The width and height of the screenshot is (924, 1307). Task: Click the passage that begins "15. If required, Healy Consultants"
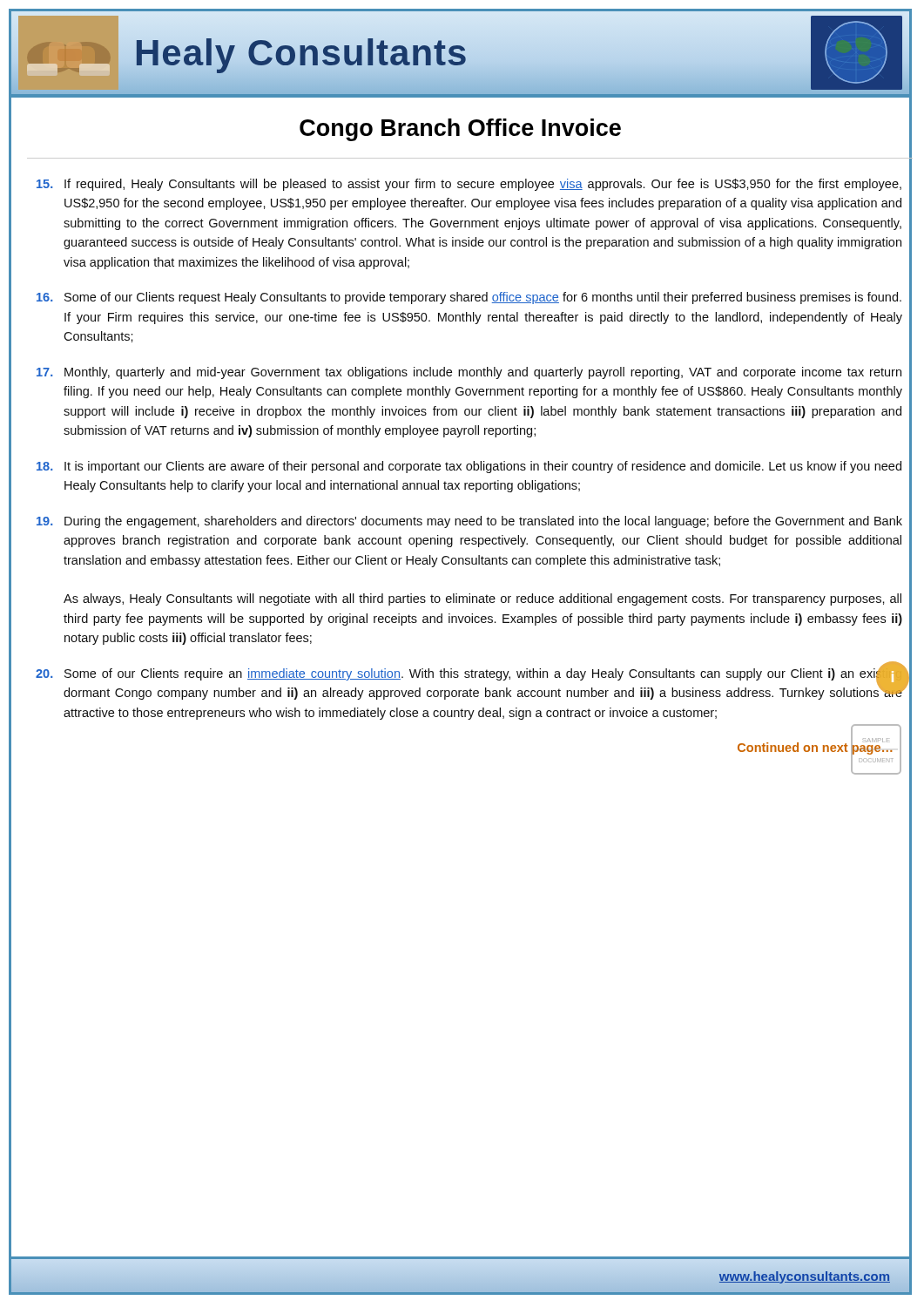469,223
